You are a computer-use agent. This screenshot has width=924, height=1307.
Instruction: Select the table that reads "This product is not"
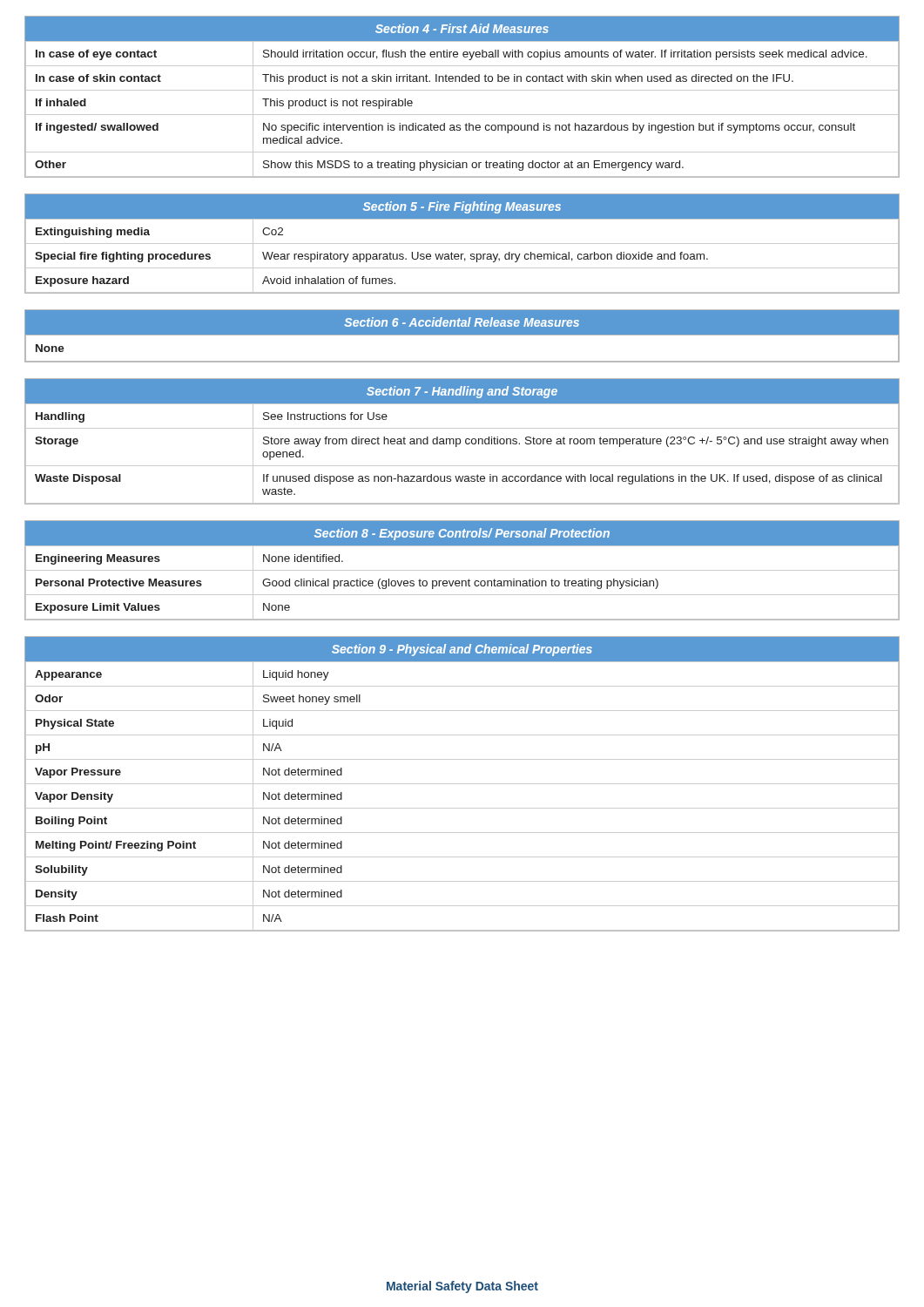462,97
